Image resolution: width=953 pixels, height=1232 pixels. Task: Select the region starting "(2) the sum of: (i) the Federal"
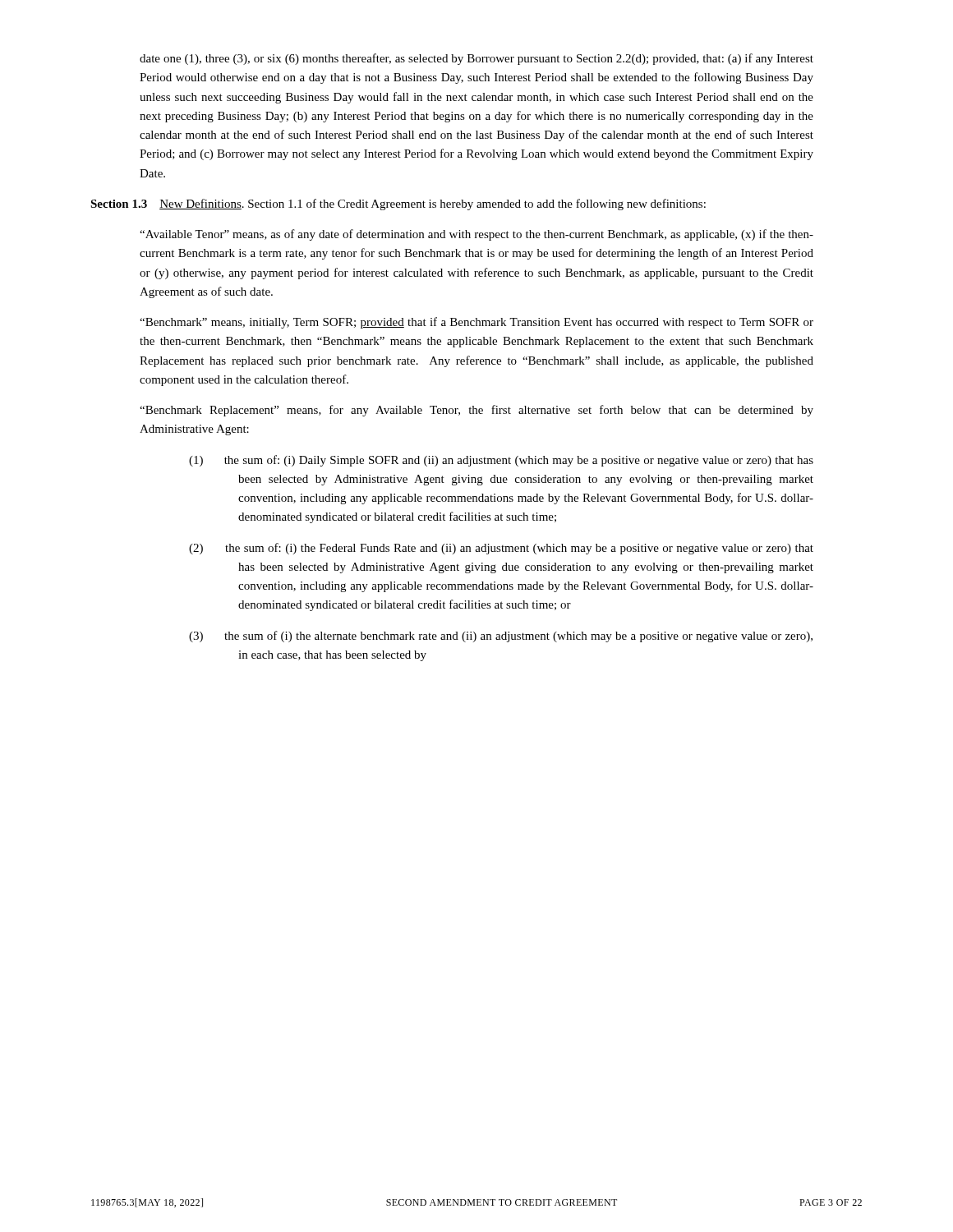point(501,577)
